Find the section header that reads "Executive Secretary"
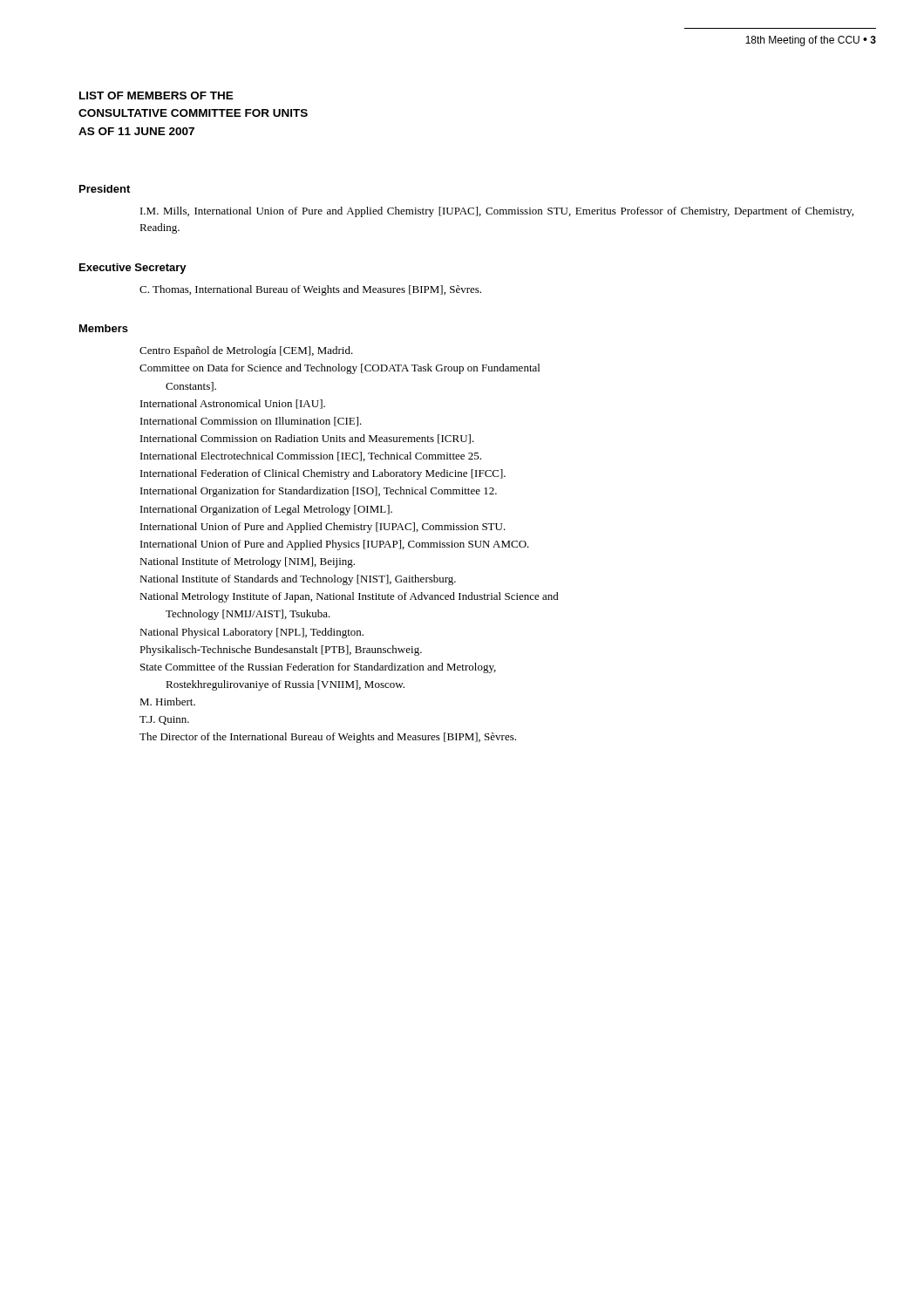This screenshot has width=924, height=1308. [132, 267]
